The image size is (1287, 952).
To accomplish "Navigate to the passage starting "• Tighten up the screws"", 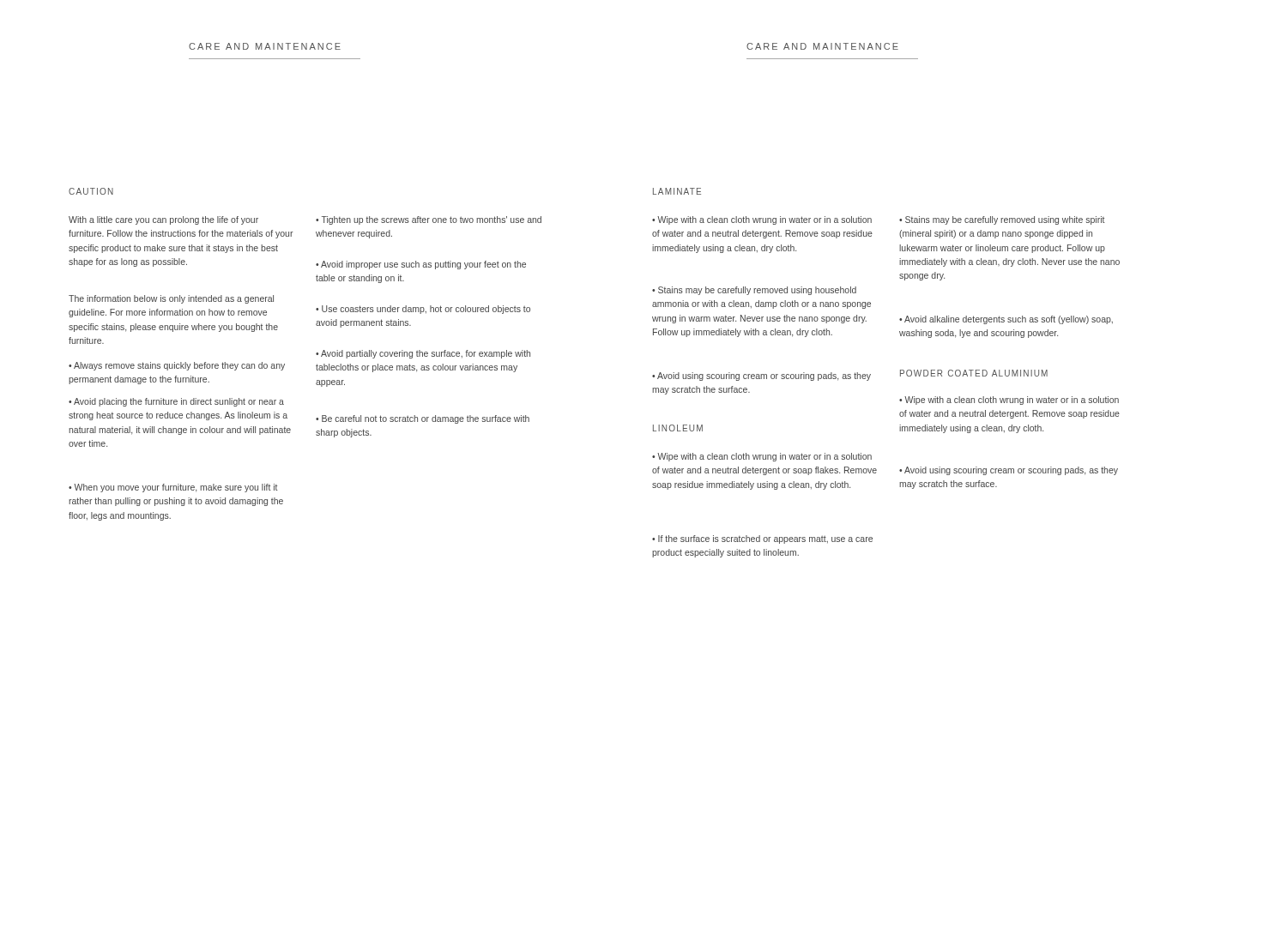I will tap(429, 227).
